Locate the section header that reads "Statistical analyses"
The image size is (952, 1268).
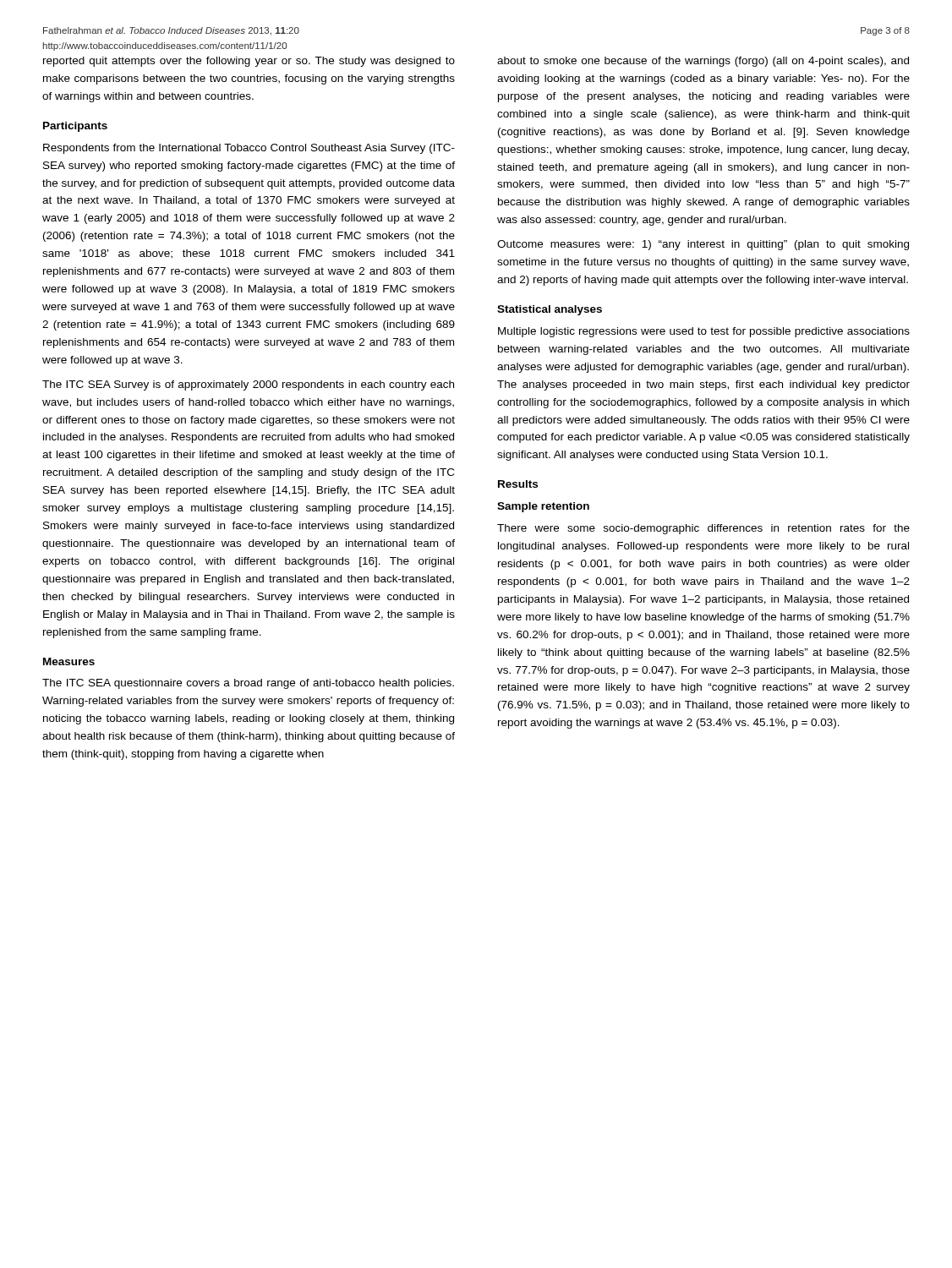point(550,309)
